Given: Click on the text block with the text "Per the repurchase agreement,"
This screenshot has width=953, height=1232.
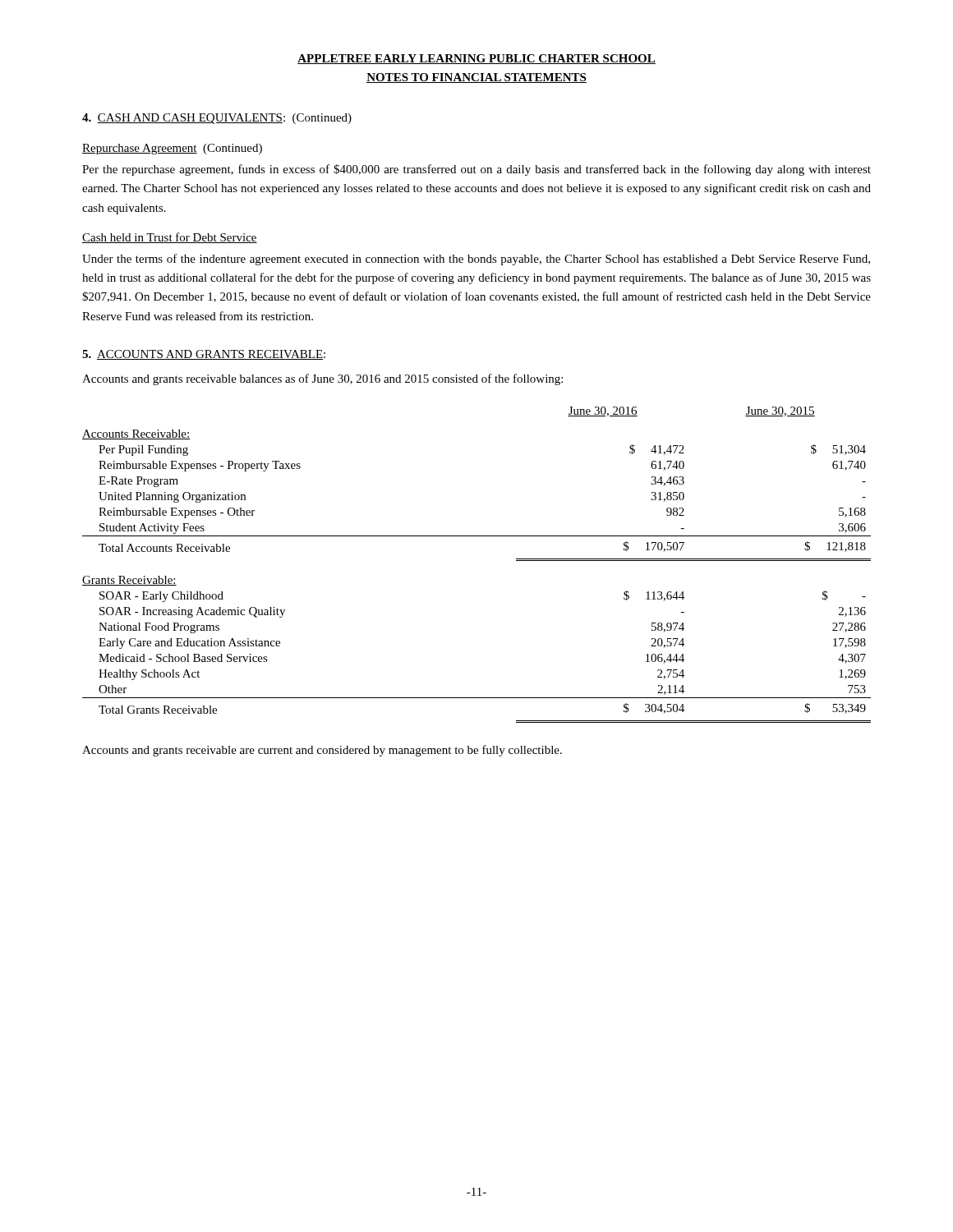Looking at the screenshot, I should click(476, 188).
